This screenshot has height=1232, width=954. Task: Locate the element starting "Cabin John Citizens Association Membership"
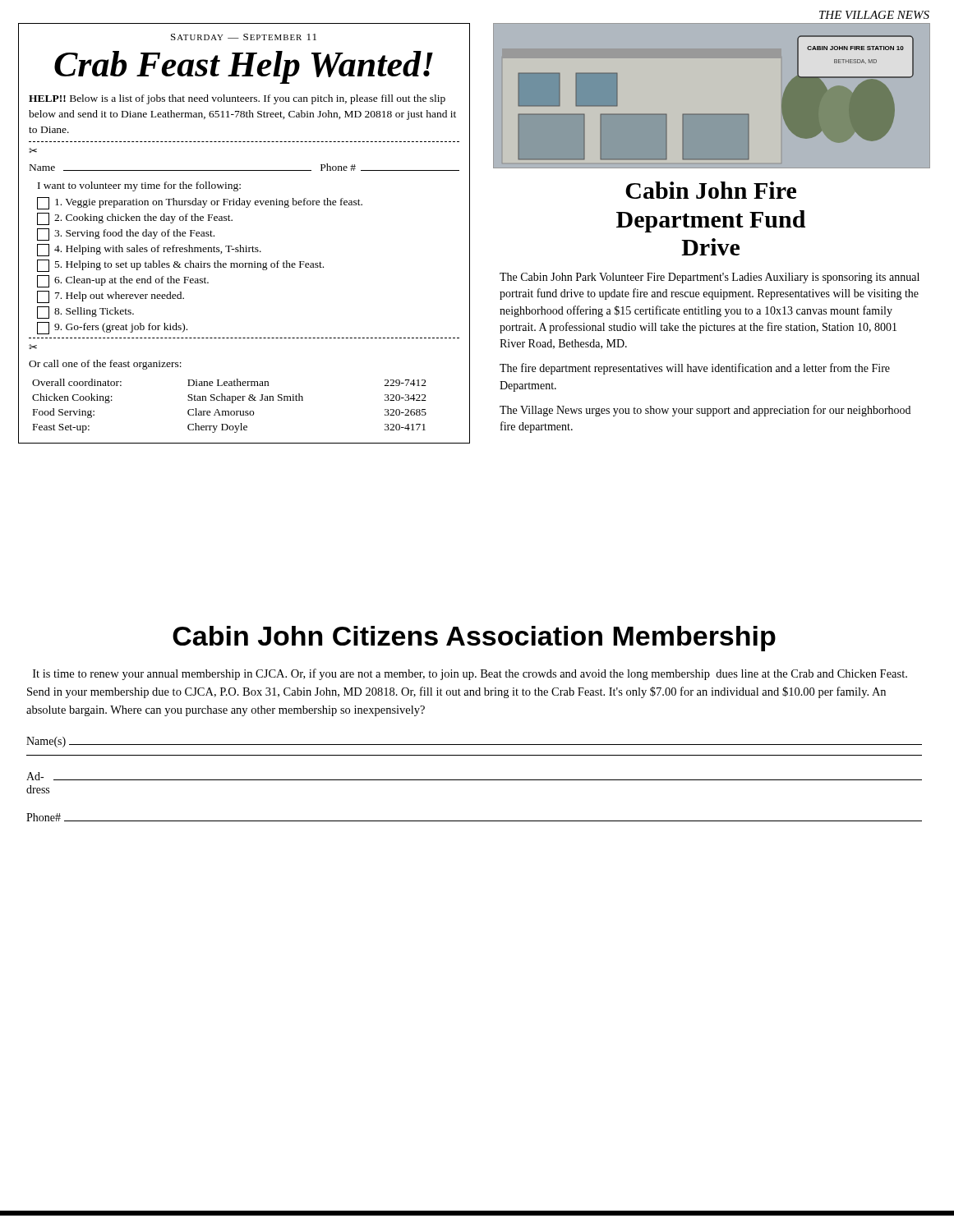coord(474,636)
